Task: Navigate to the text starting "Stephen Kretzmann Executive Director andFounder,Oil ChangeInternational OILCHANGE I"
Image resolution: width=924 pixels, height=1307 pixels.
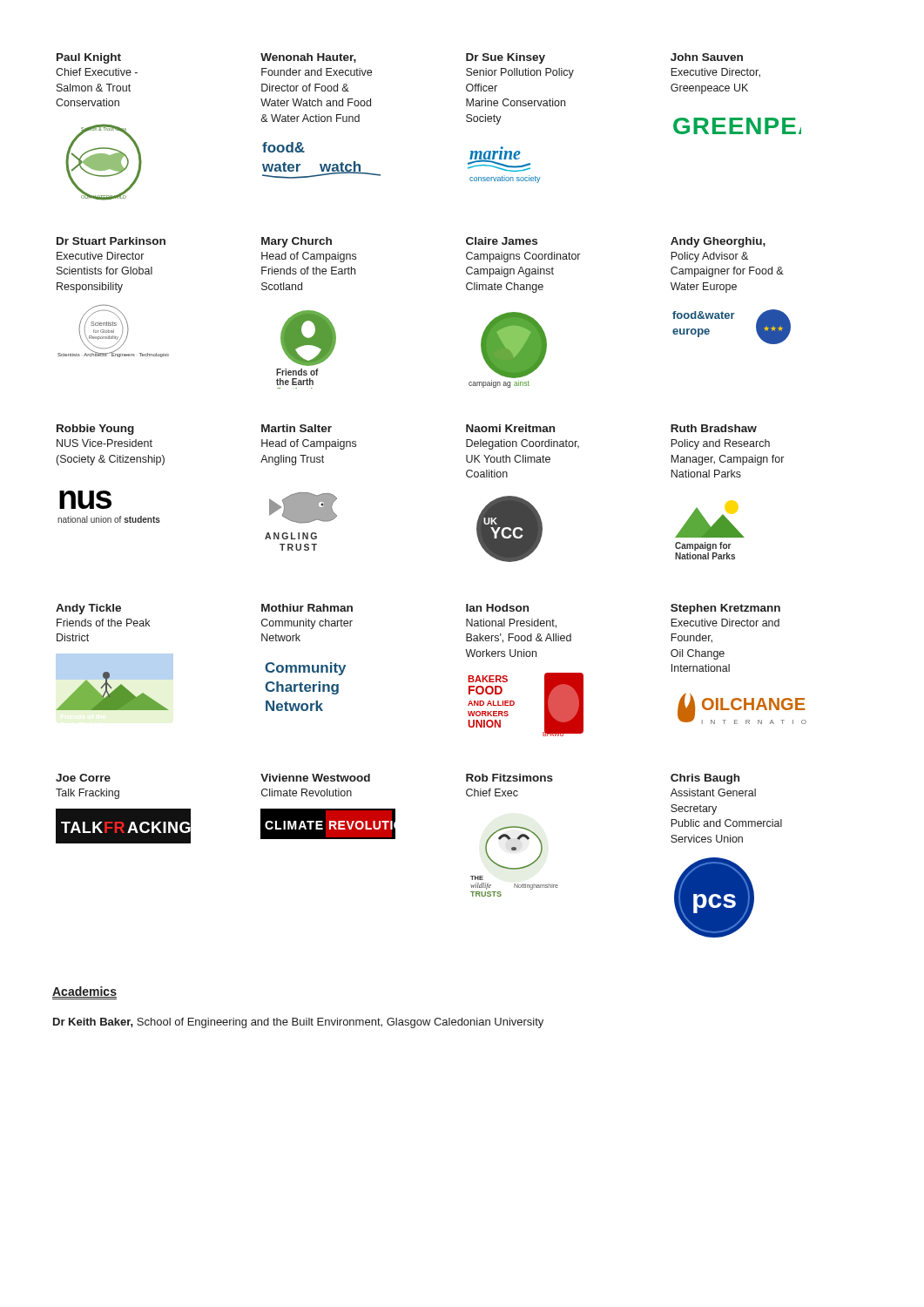Action: pos(725,609)
